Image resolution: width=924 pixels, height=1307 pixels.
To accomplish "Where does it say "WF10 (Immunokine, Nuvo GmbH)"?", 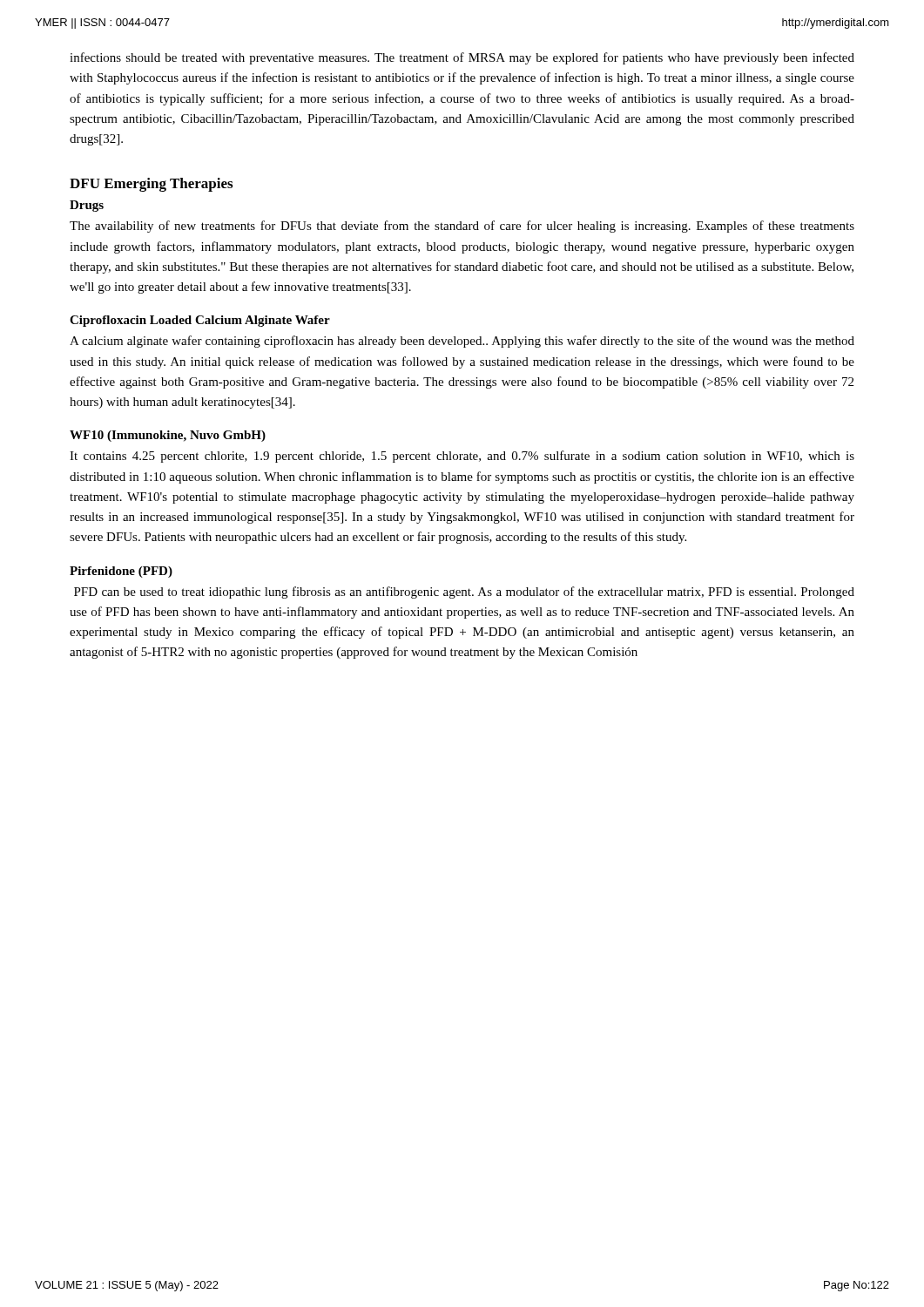I will tap(168, 435).
